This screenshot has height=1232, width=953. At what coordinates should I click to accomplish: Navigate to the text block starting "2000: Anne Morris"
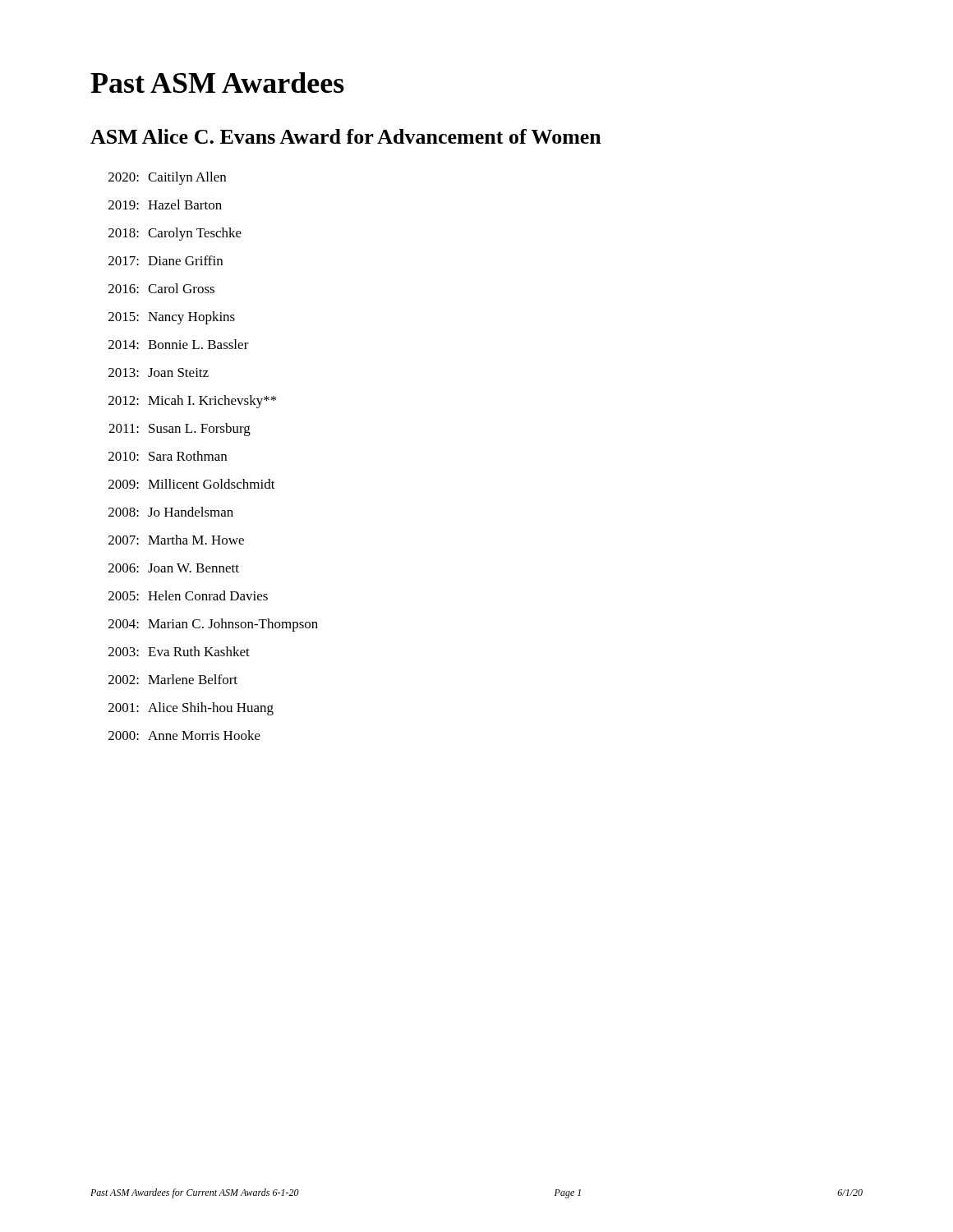click(x=175, y=736)
